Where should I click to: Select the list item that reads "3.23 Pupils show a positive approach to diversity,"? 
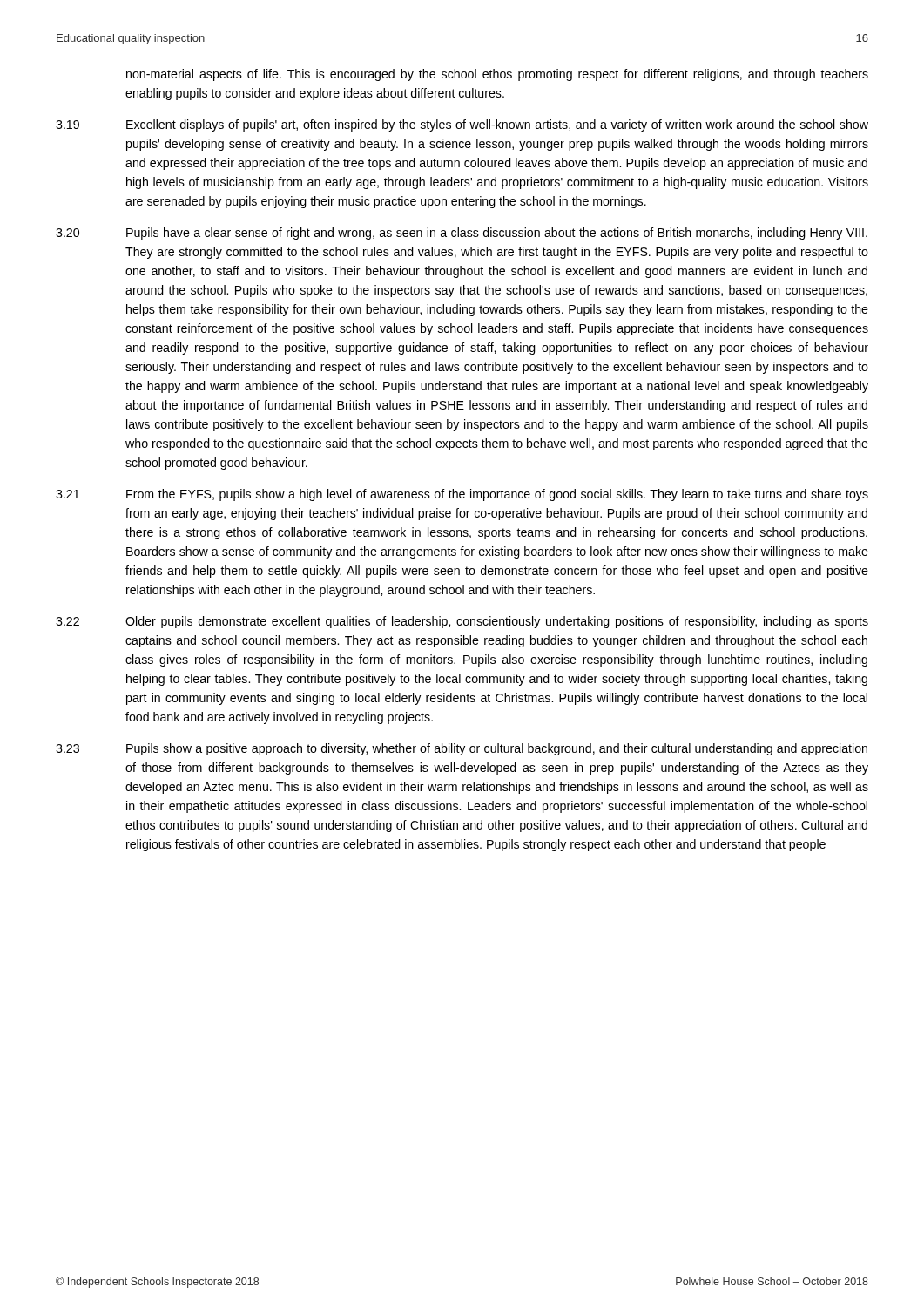tap(462, 796)
